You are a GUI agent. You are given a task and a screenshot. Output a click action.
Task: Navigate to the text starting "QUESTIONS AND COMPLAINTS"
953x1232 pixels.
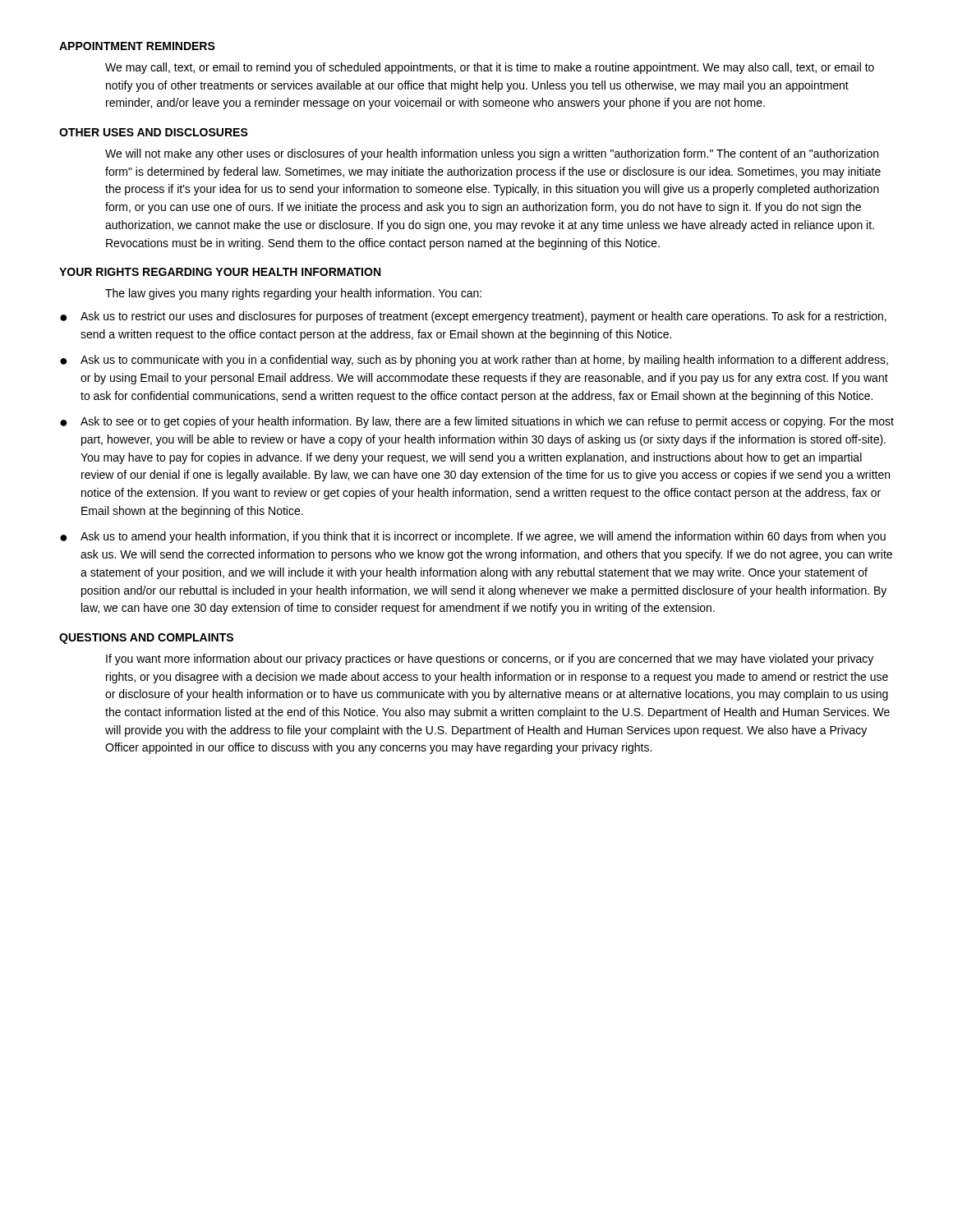click(147, 637)
